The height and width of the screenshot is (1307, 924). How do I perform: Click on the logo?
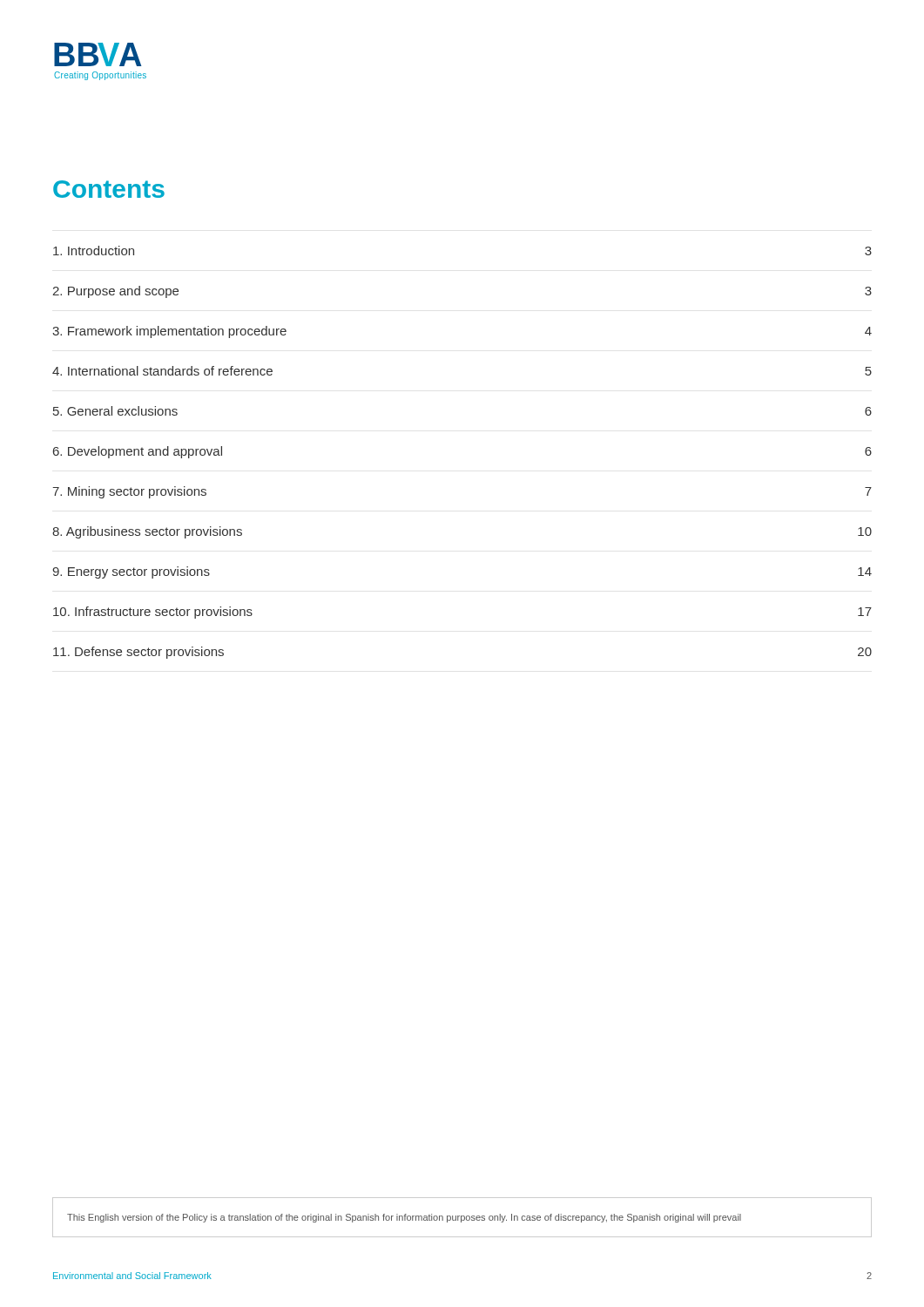tap(109, 61)
